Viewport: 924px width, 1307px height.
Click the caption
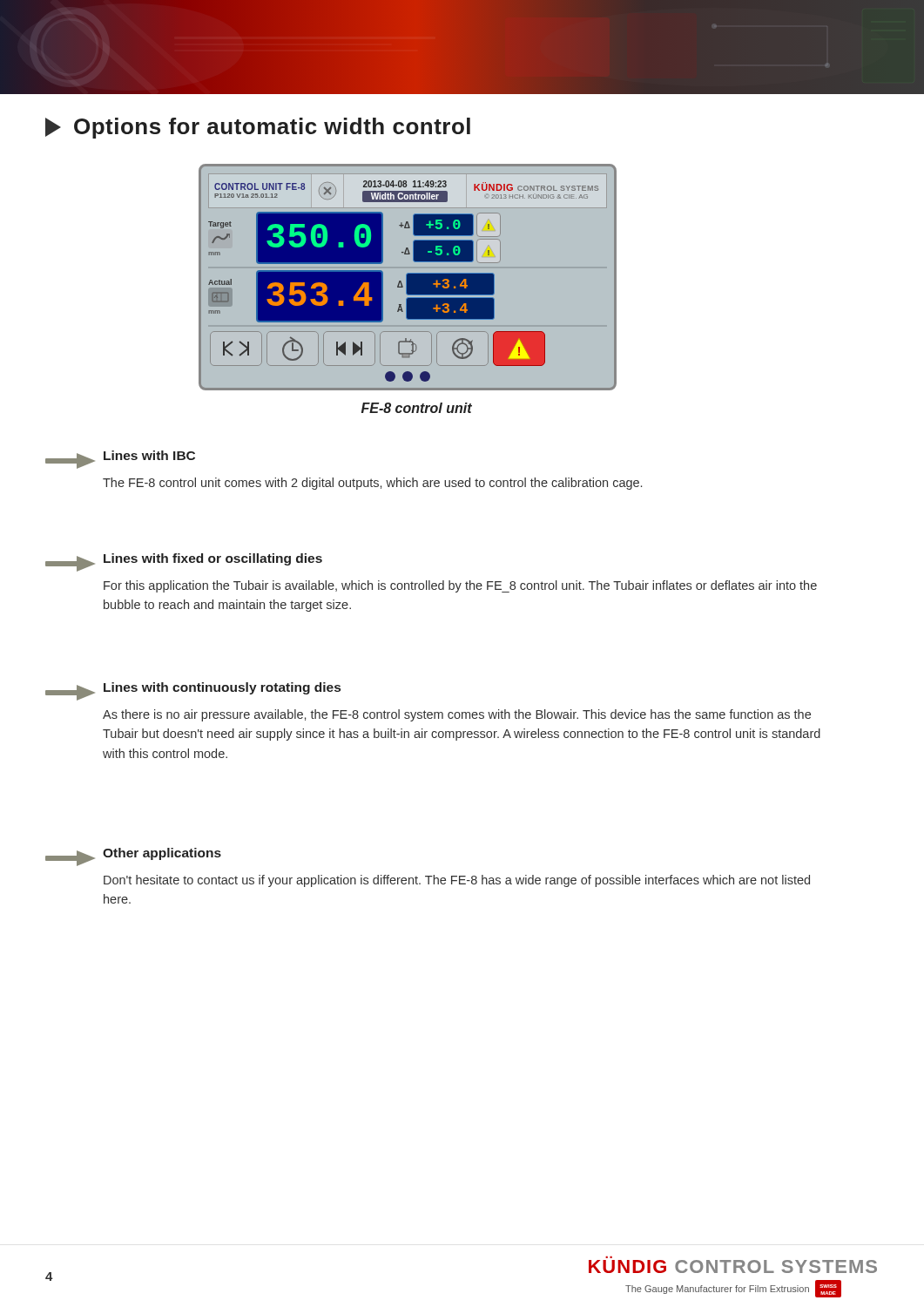click(x=416, y=408)
